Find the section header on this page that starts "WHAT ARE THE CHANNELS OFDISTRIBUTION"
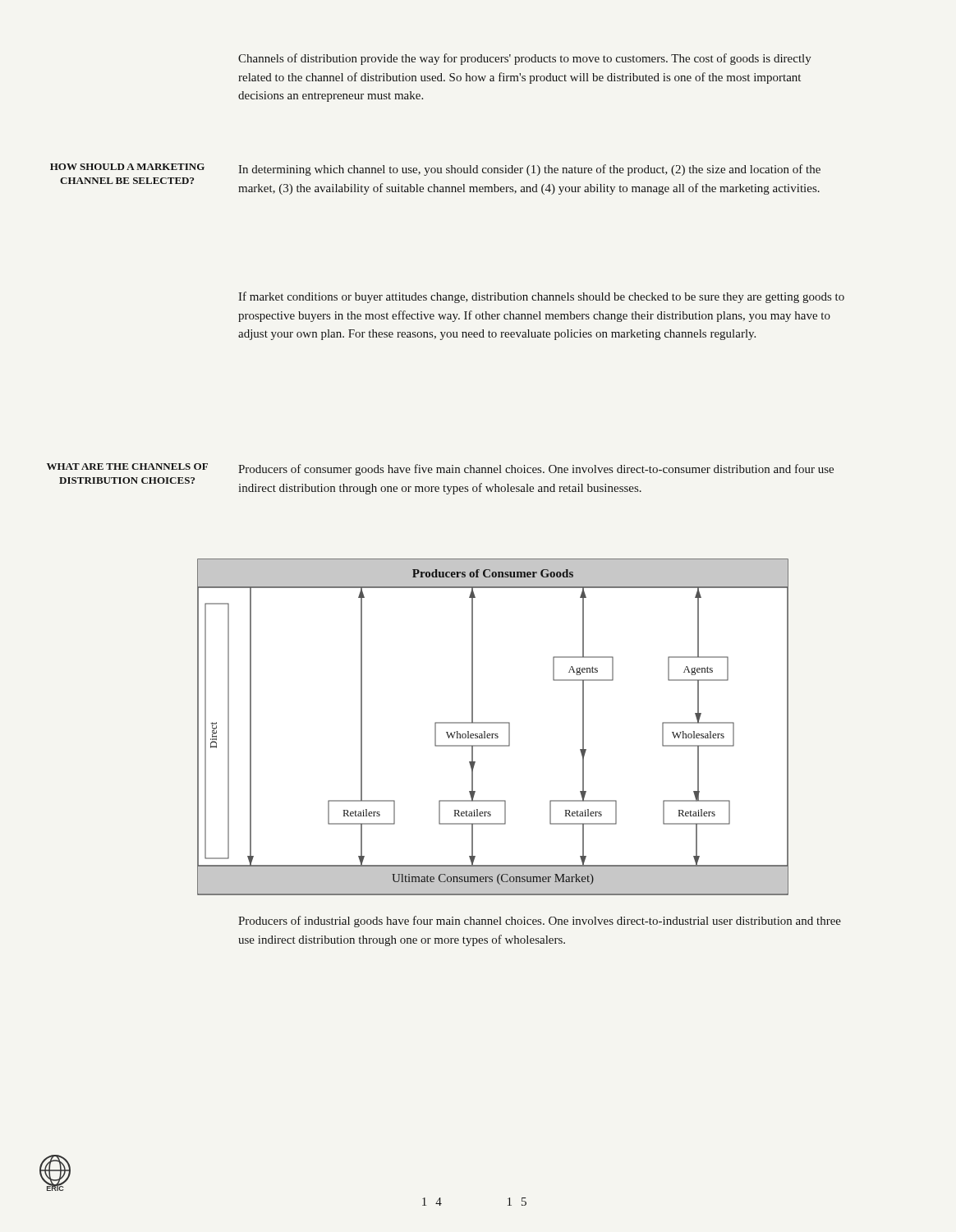The height and width of the screenshot is (1232, 956). [x=127, y=473]
